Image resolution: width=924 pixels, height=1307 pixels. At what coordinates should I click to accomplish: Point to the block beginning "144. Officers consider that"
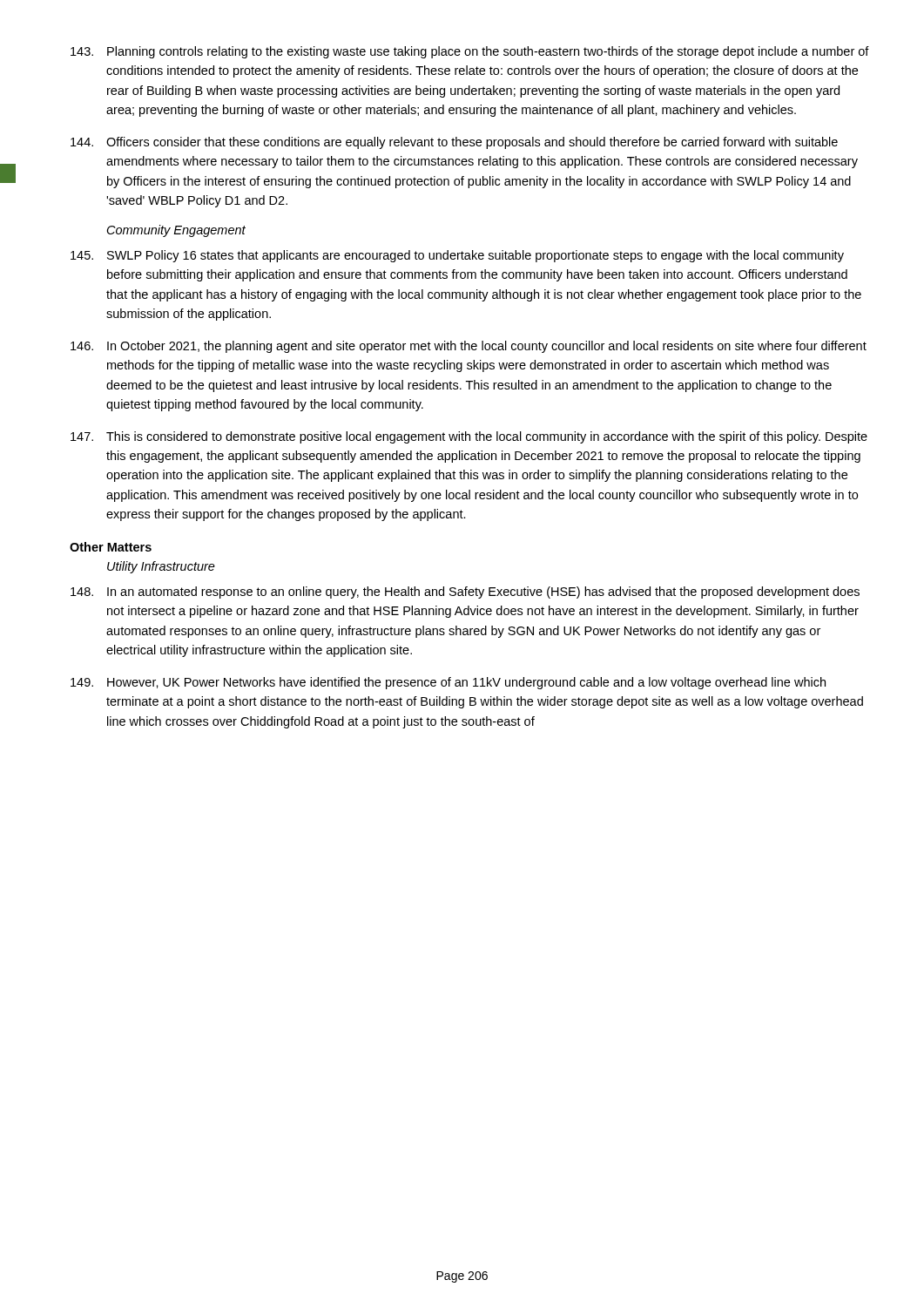pos(471,171)
